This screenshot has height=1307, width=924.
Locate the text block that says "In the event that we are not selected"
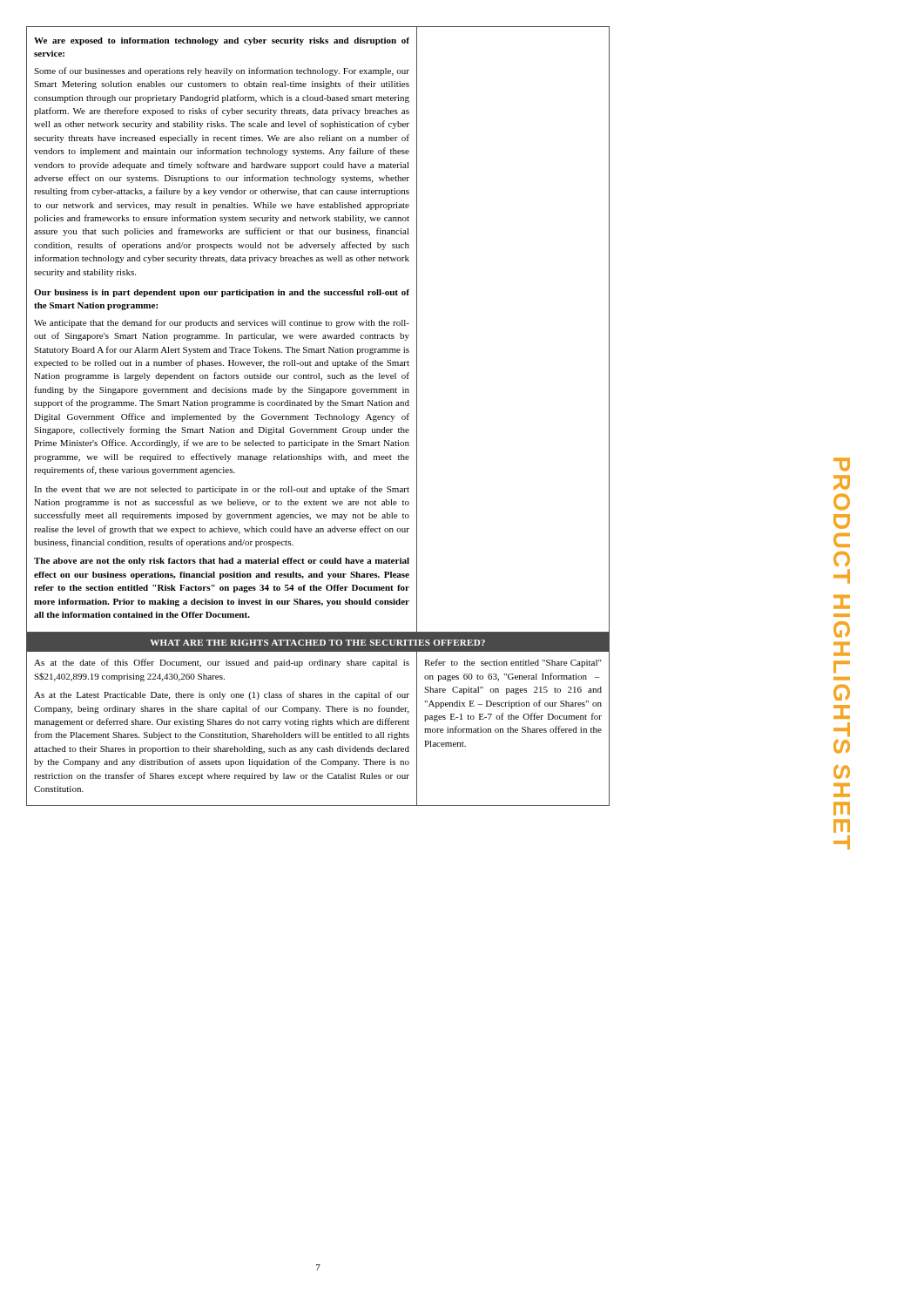[222, 516]
